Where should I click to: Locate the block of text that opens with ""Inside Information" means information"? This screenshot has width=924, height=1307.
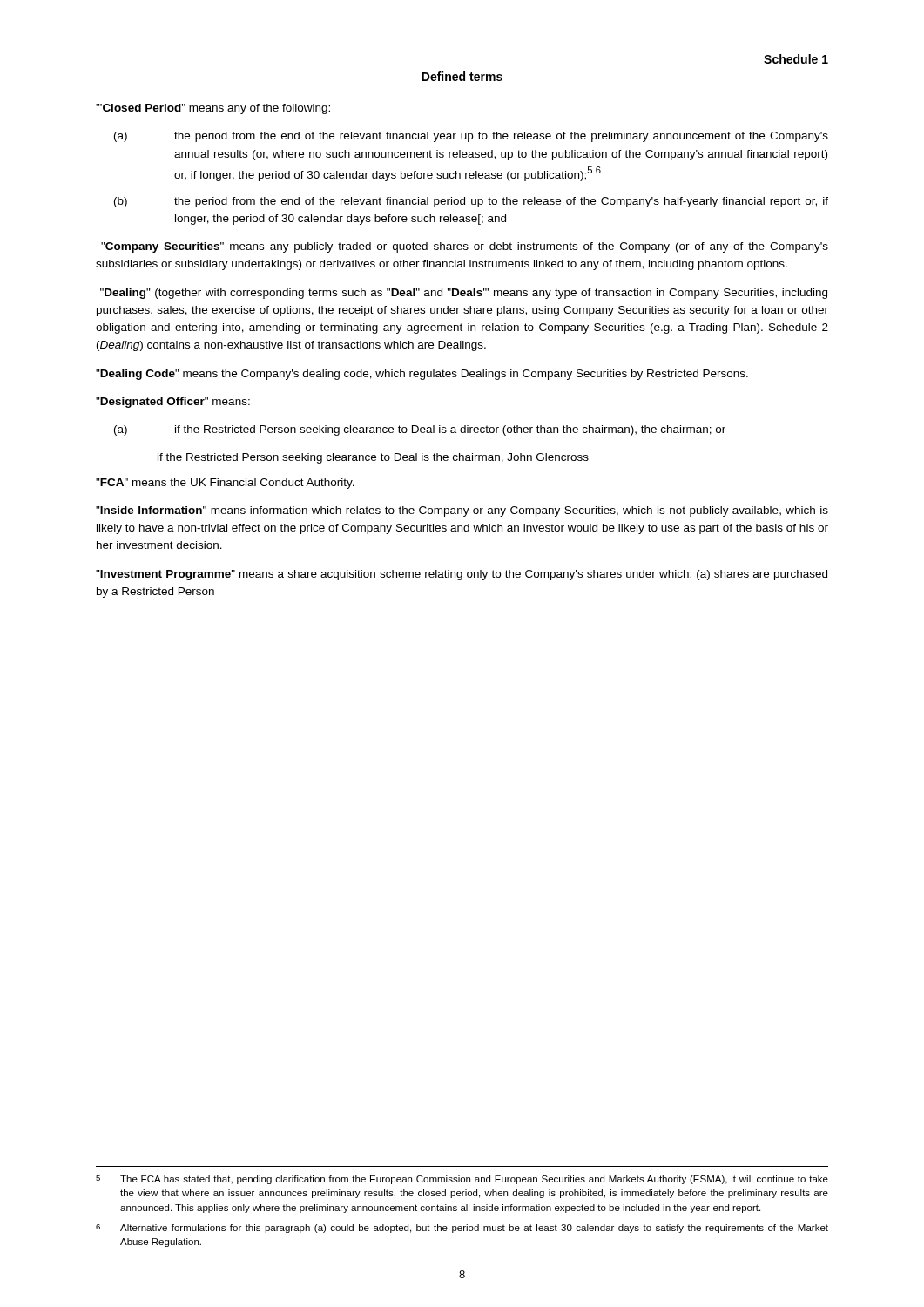click(x=462, y=528)
